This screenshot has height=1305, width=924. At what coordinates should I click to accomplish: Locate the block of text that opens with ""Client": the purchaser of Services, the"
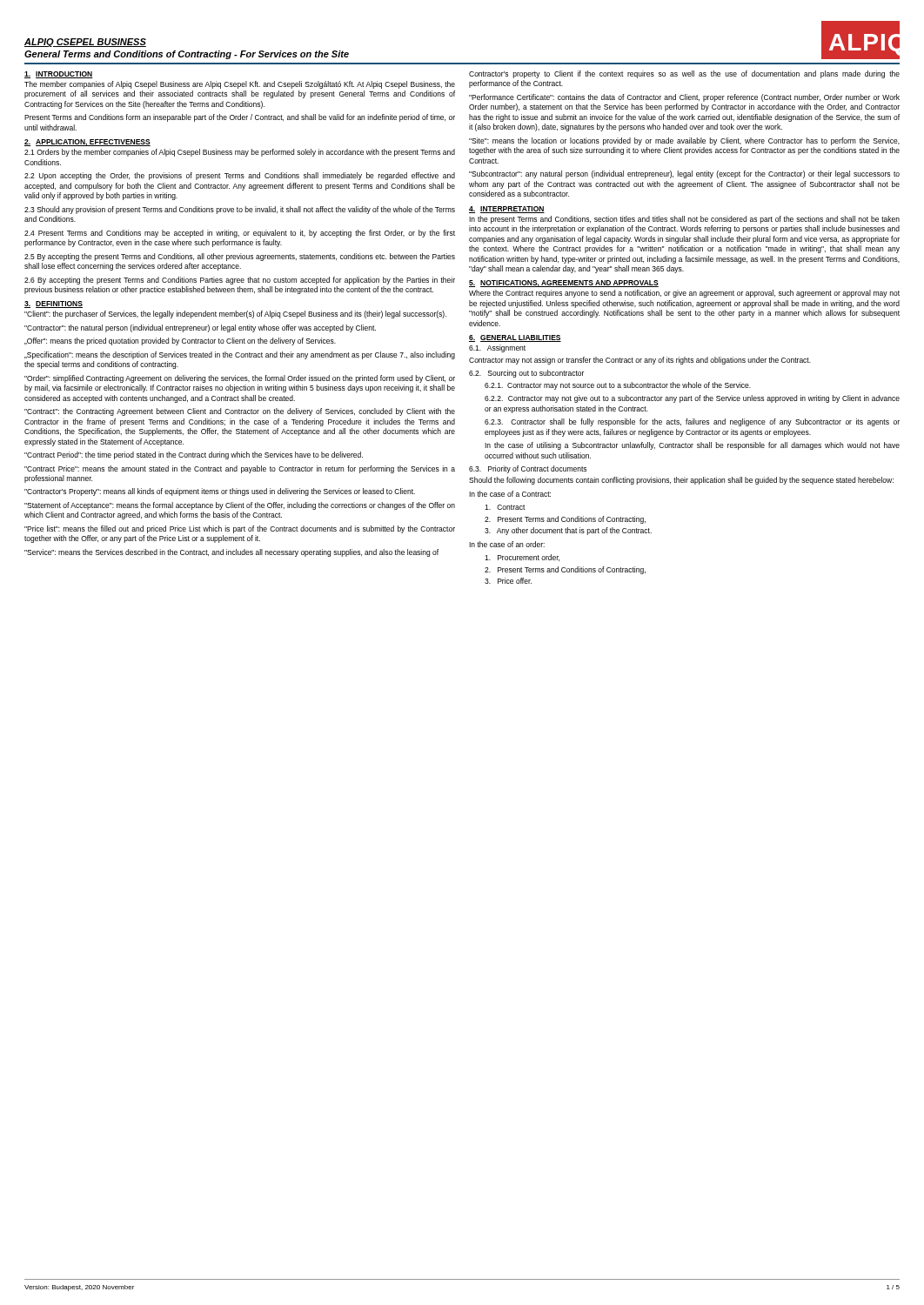(240, 434)
